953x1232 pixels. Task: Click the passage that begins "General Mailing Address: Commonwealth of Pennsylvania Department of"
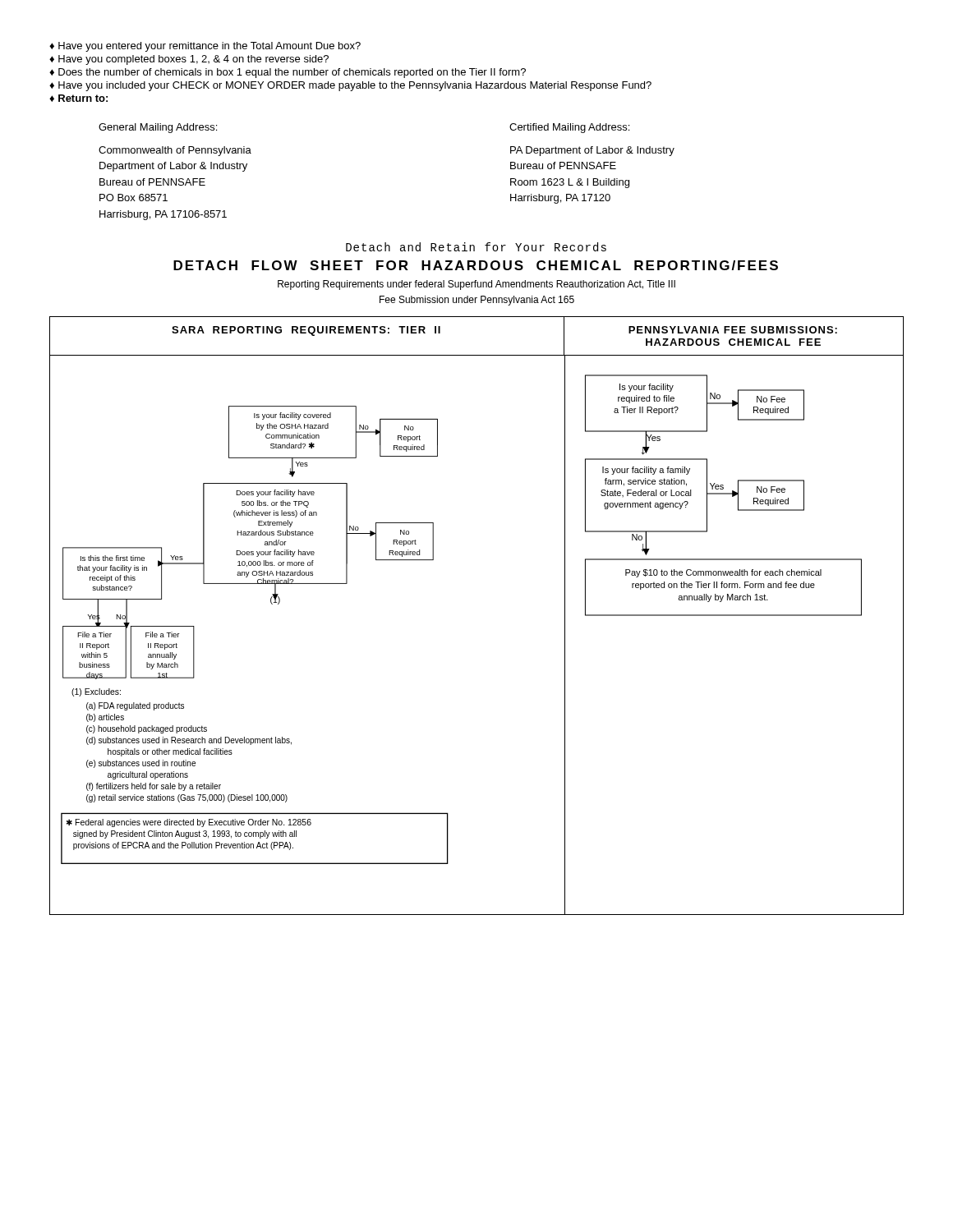tap(158, 128)
